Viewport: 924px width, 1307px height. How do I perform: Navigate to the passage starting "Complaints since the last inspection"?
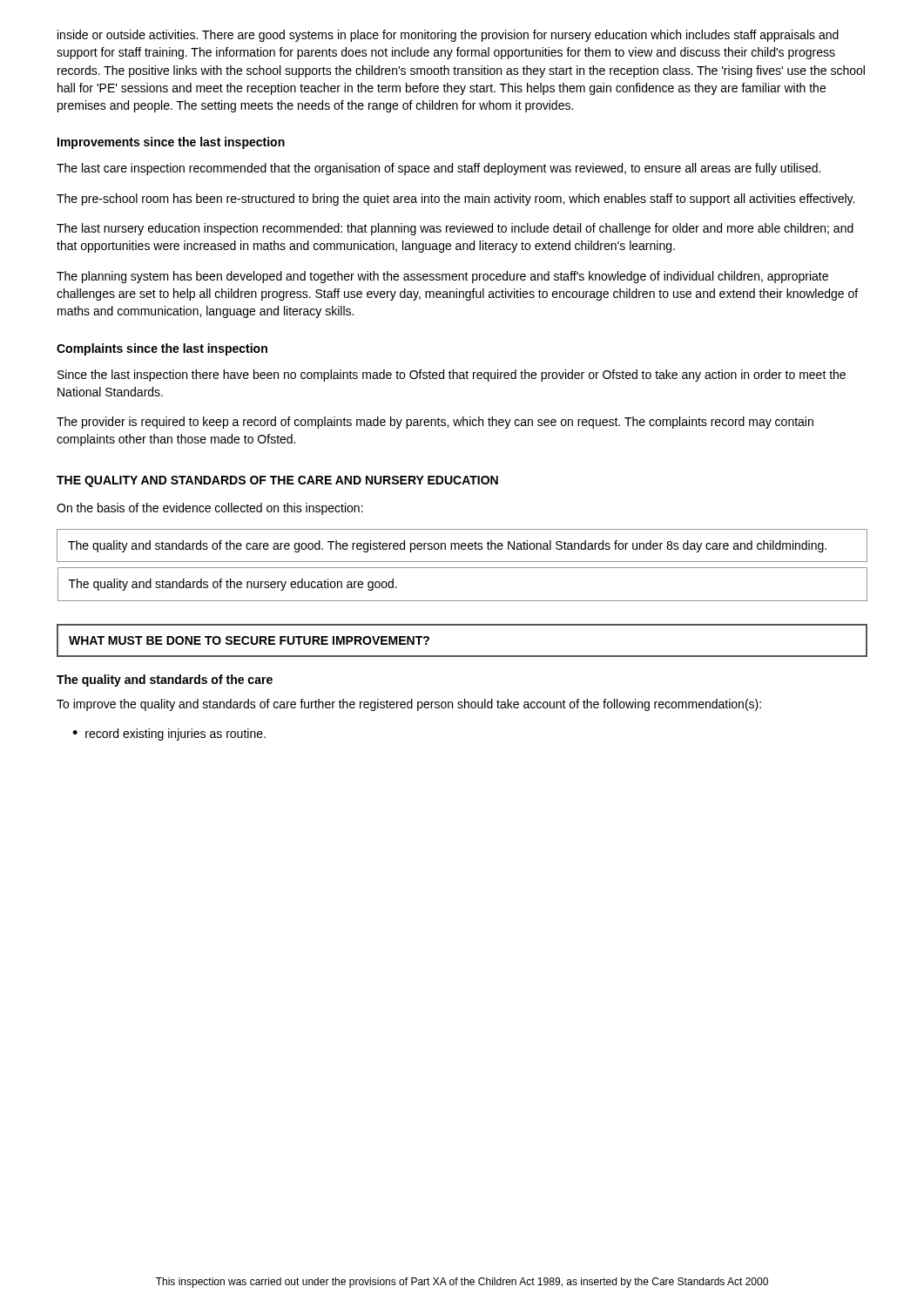pos(162,348)
